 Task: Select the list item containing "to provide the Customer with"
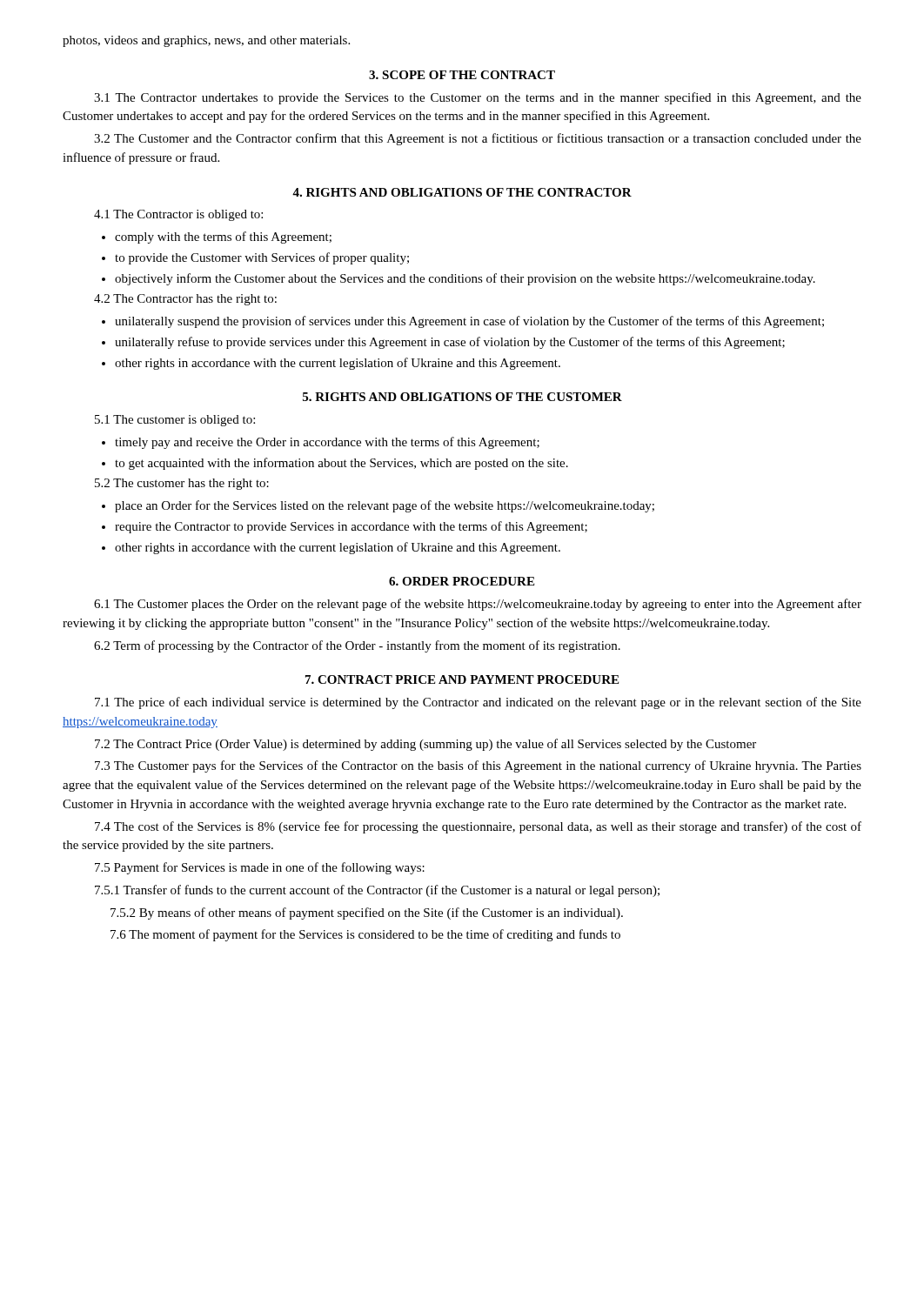[255, 258]
